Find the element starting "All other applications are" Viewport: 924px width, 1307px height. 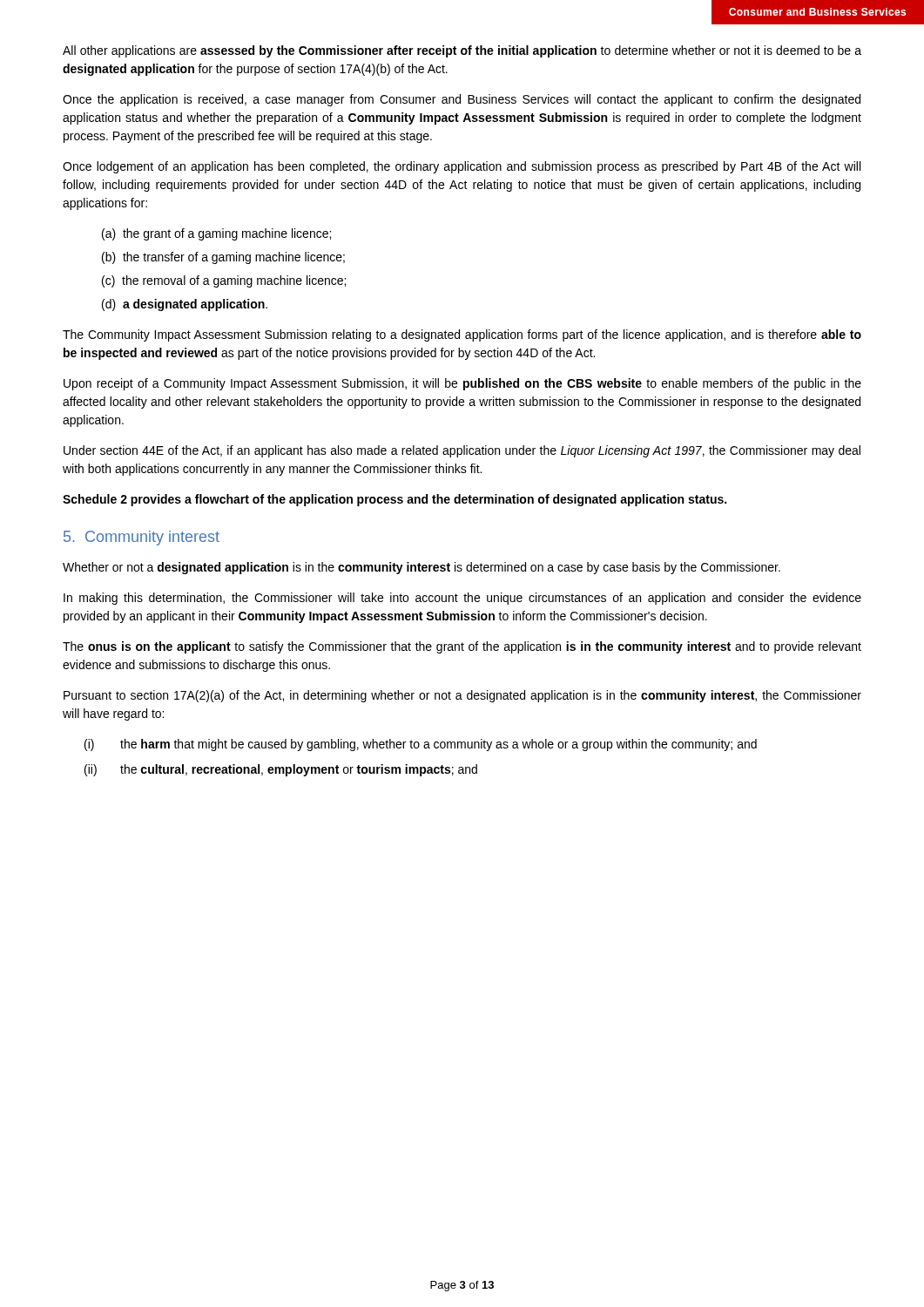click(x=462, y=60)
